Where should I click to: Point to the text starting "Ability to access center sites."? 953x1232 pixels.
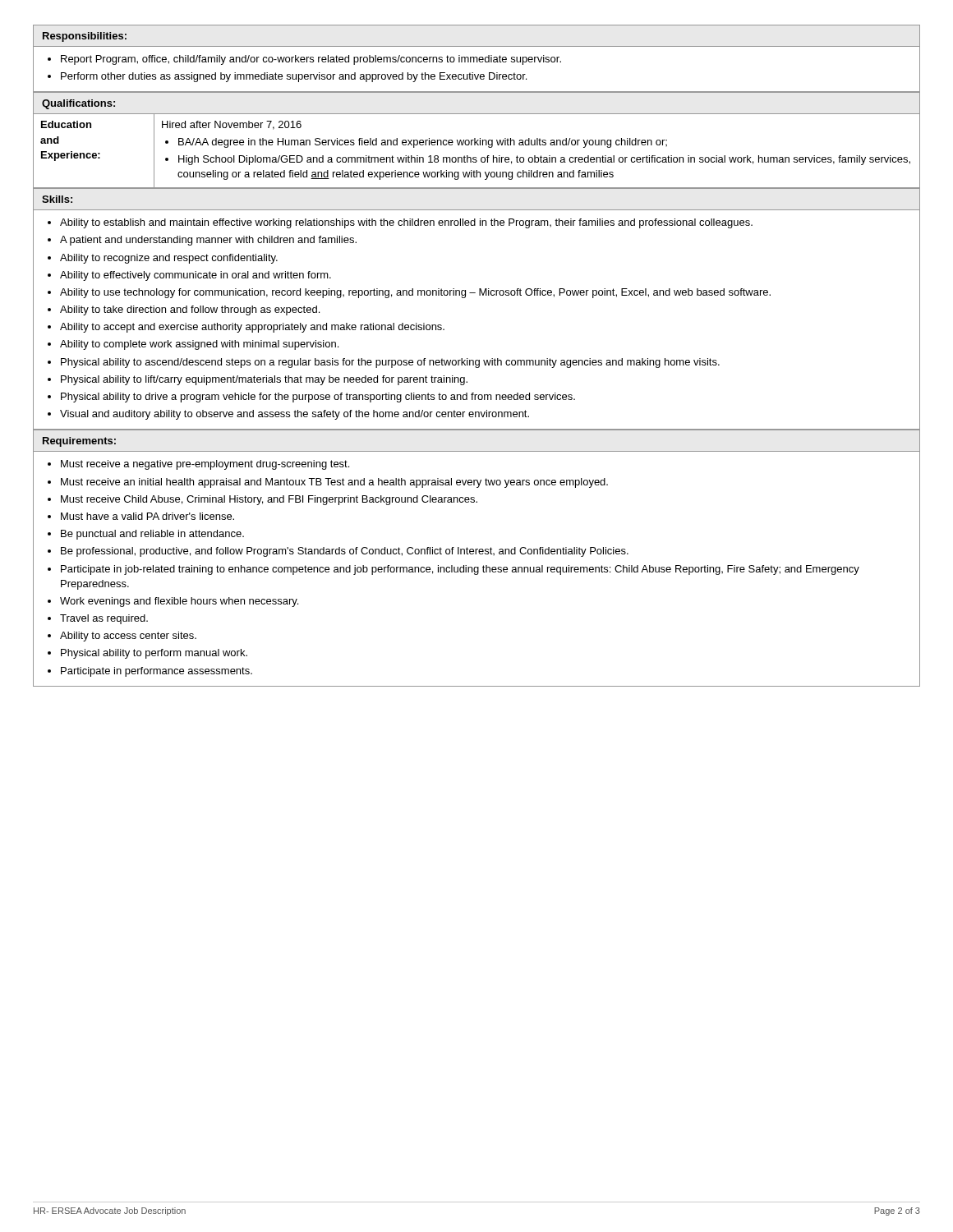(x=129, y=635)
